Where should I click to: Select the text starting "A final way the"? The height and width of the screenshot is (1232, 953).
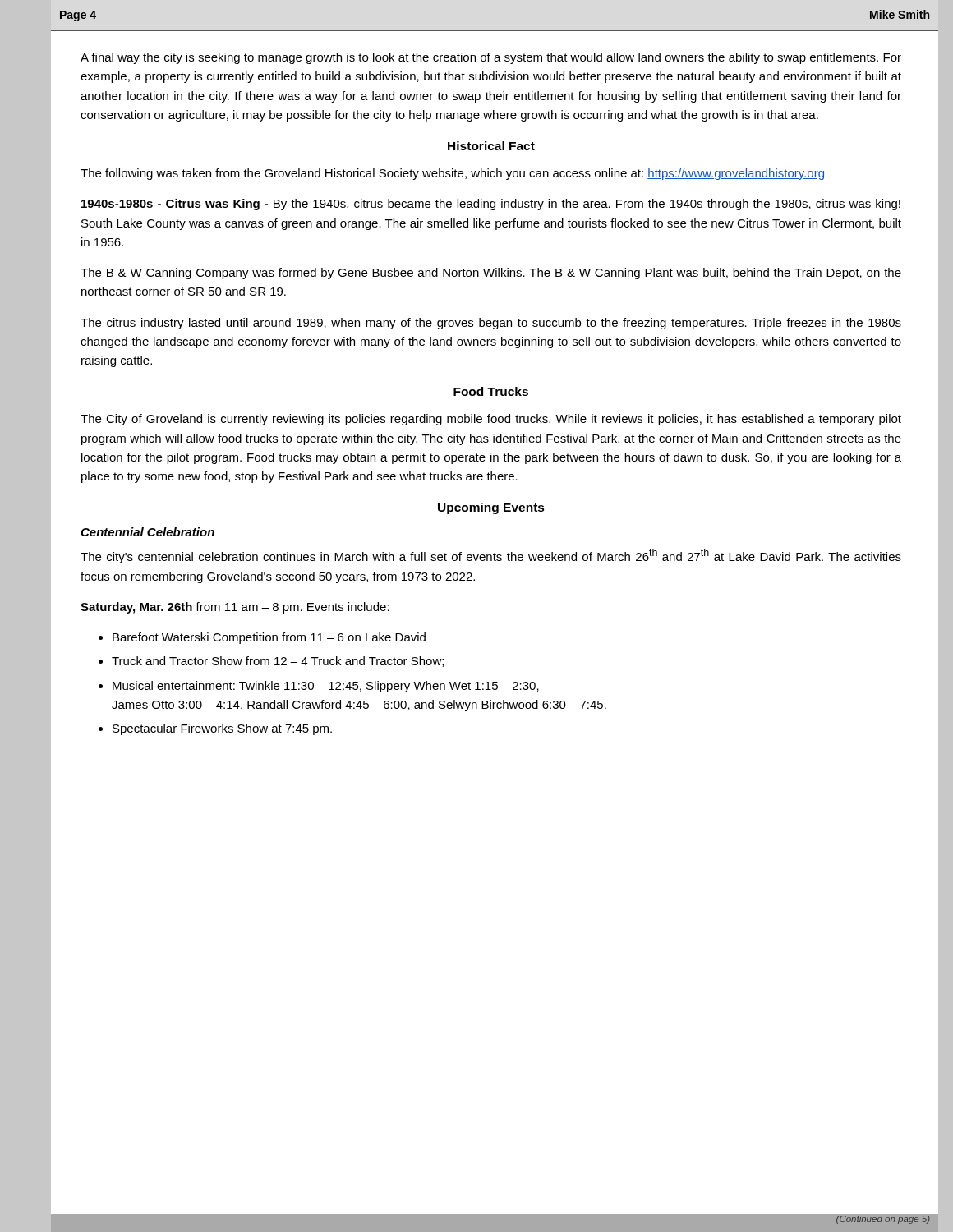point(491,86)
